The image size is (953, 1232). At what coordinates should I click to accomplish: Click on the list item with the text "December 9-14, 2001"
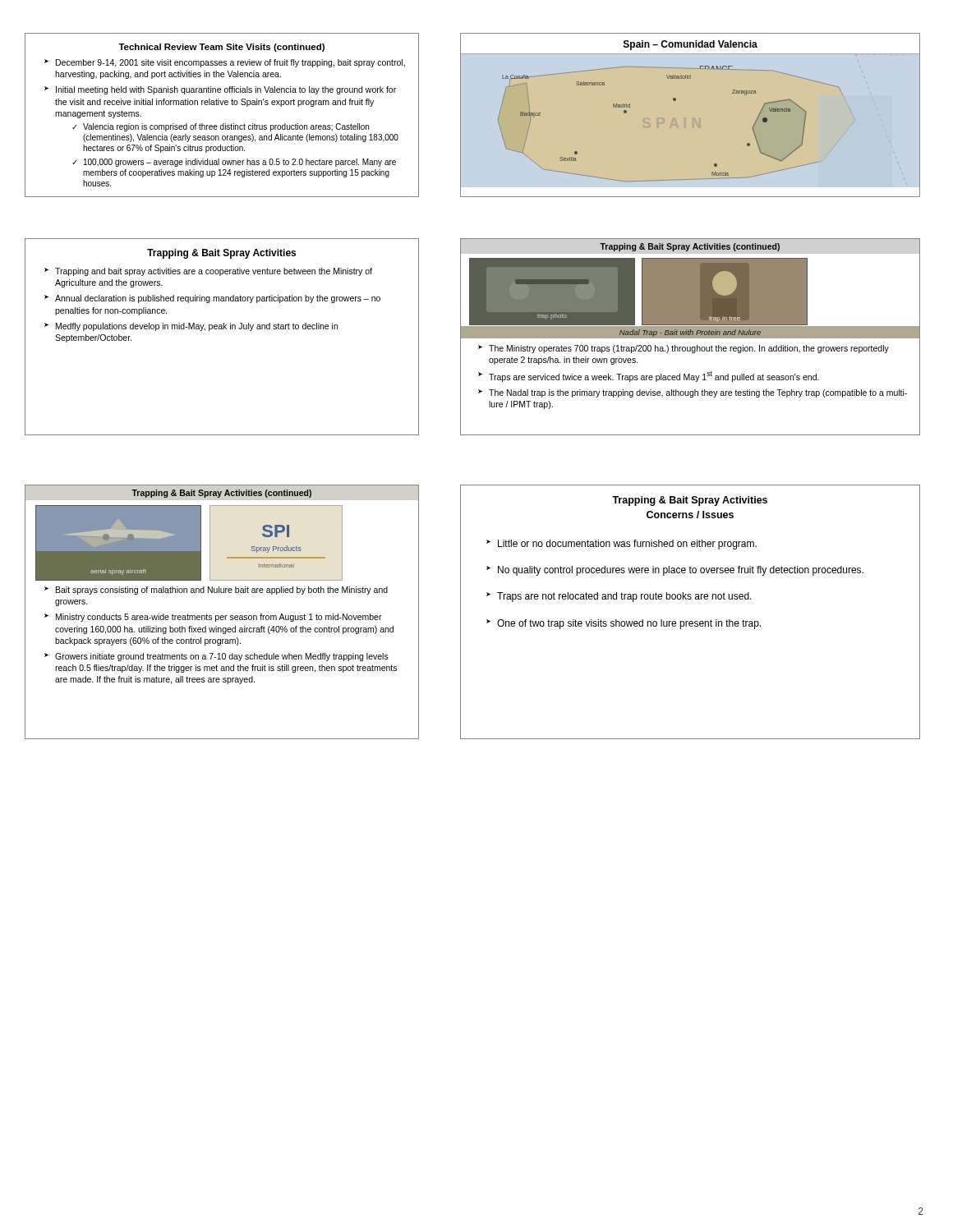point(230,68)
